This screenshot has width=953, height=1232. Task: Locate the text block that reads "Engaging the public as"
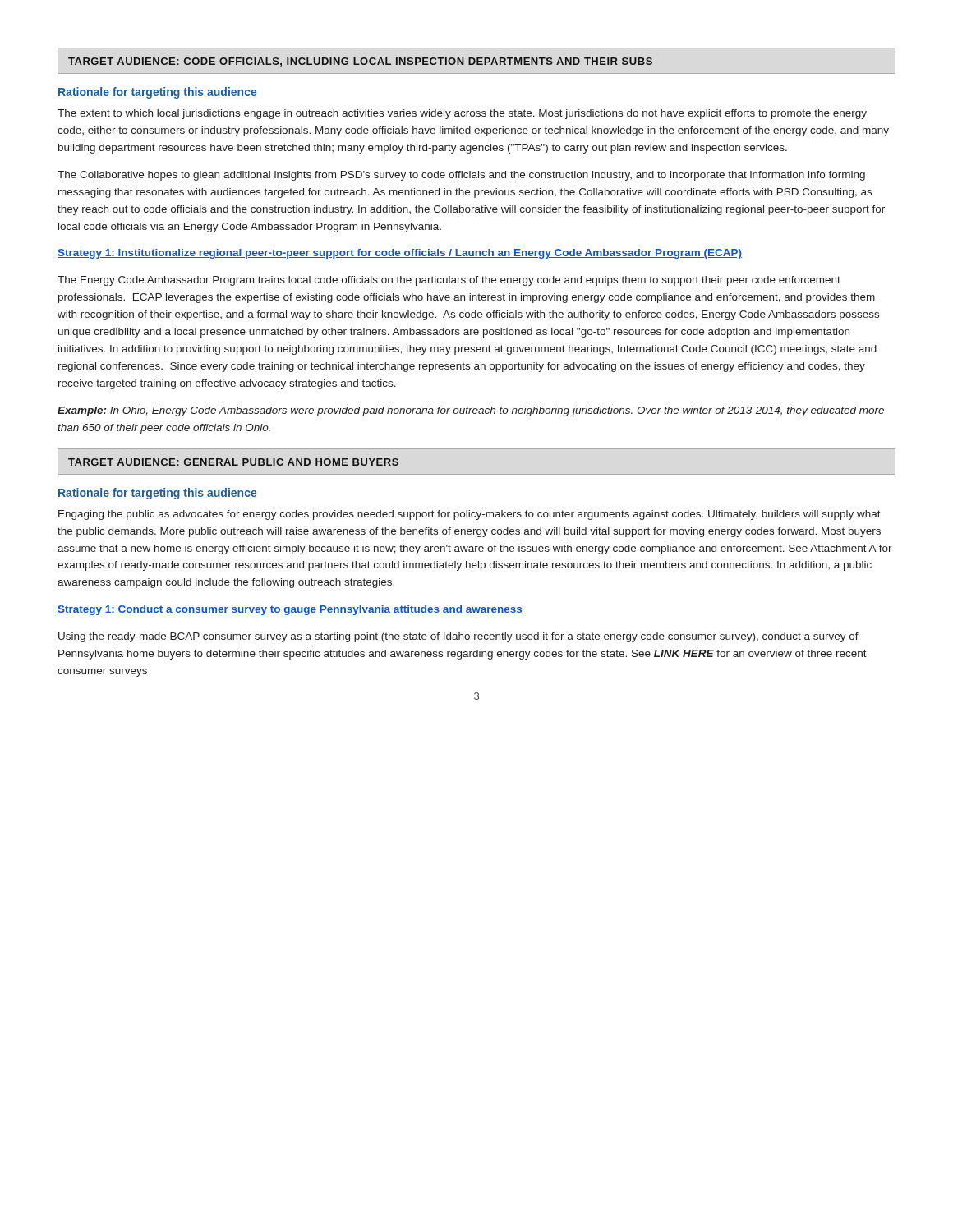475,548
